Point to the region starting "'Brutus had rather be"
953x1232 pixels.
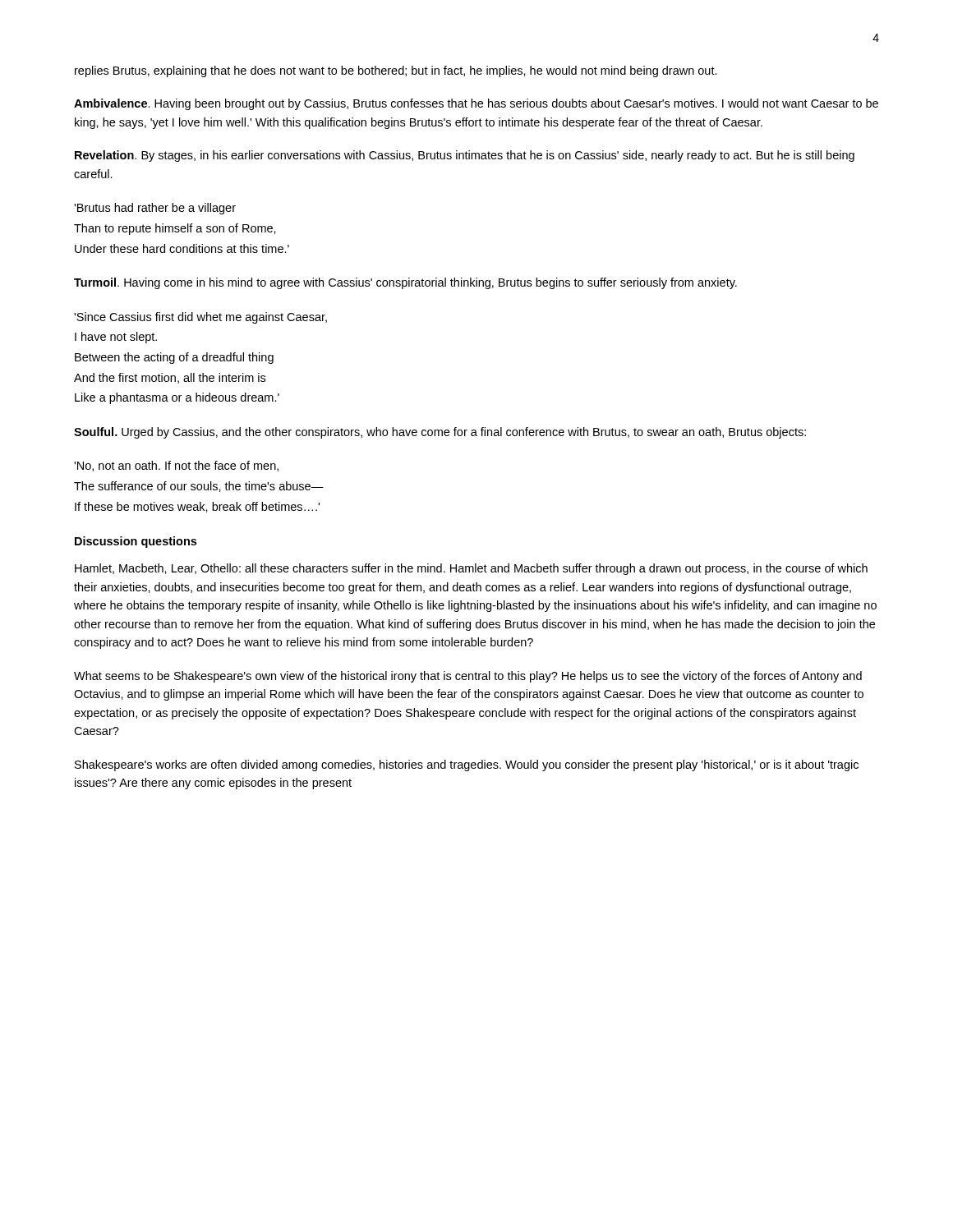coord(182,228)
